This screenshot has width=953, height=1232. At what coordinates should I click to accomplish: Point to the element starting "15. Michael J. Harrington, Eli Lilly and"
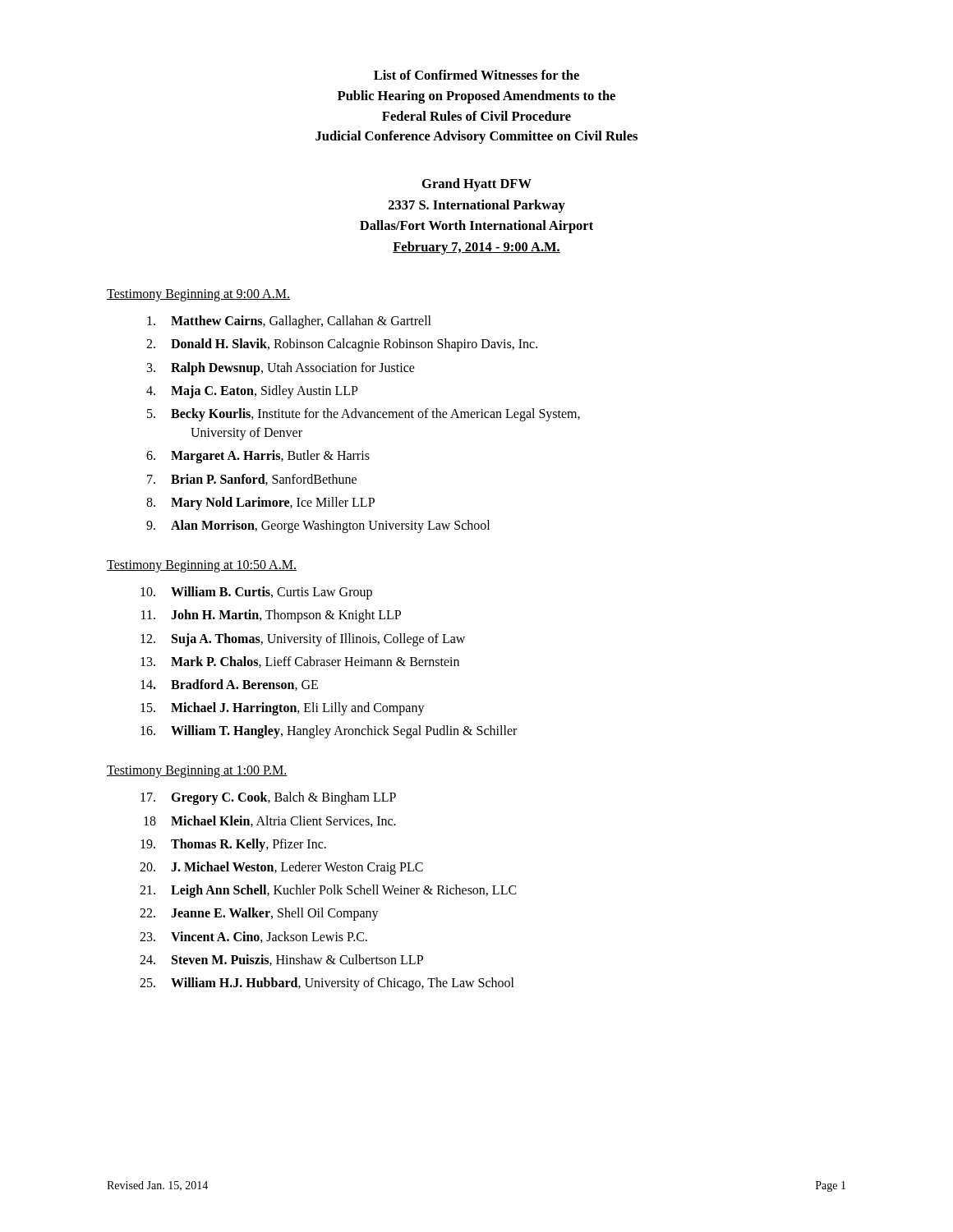click(283, 709)
